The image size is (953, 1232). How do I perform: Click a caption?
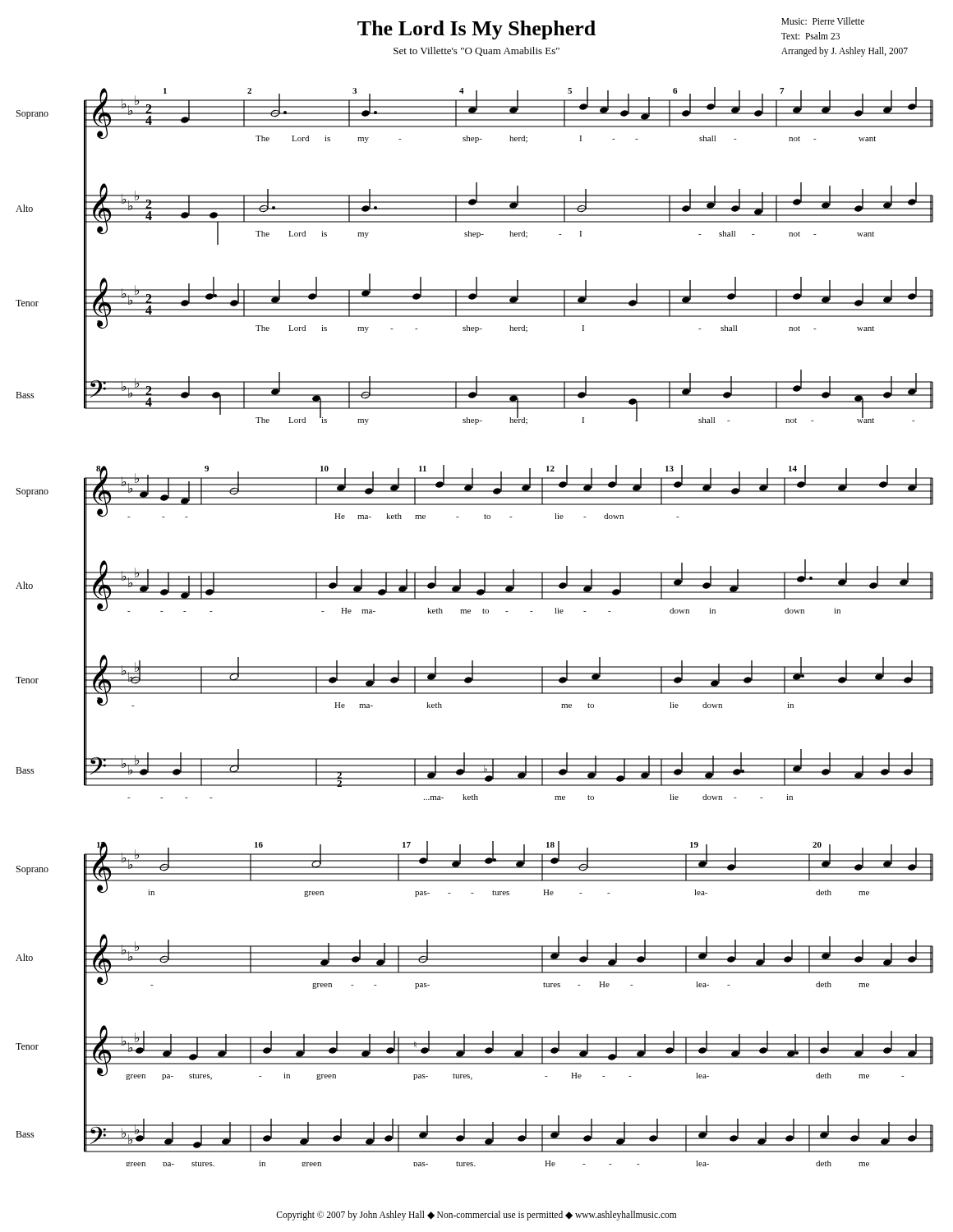click(x=476, y=51)
